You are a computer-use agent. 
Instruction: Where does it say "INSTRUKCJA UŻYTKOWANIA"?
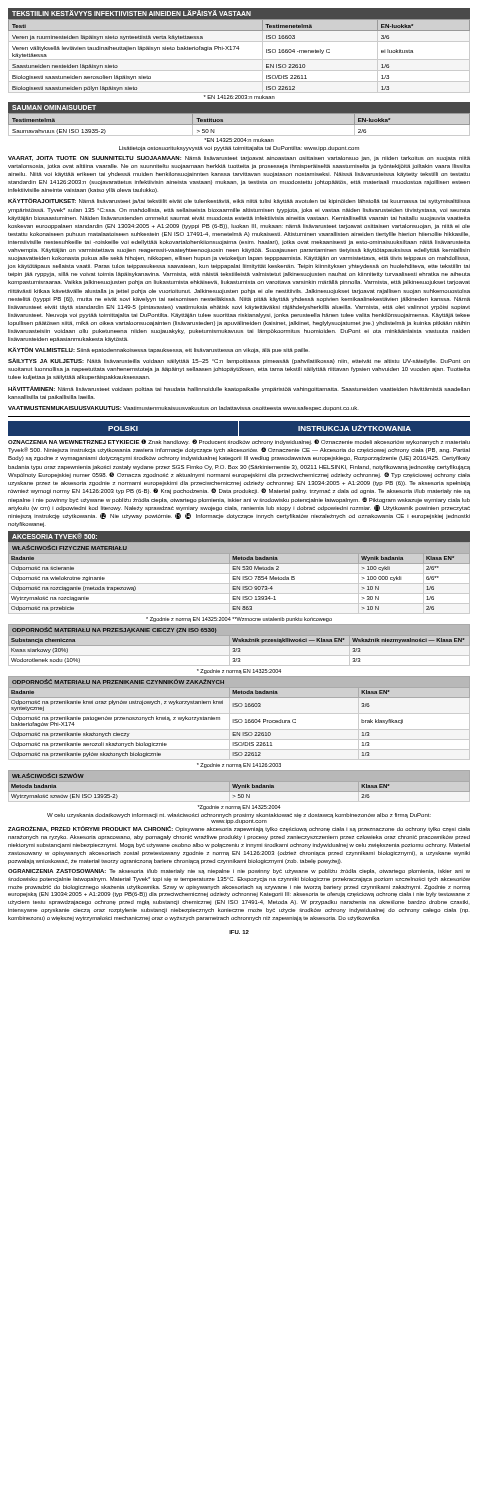tap(355, 428)
